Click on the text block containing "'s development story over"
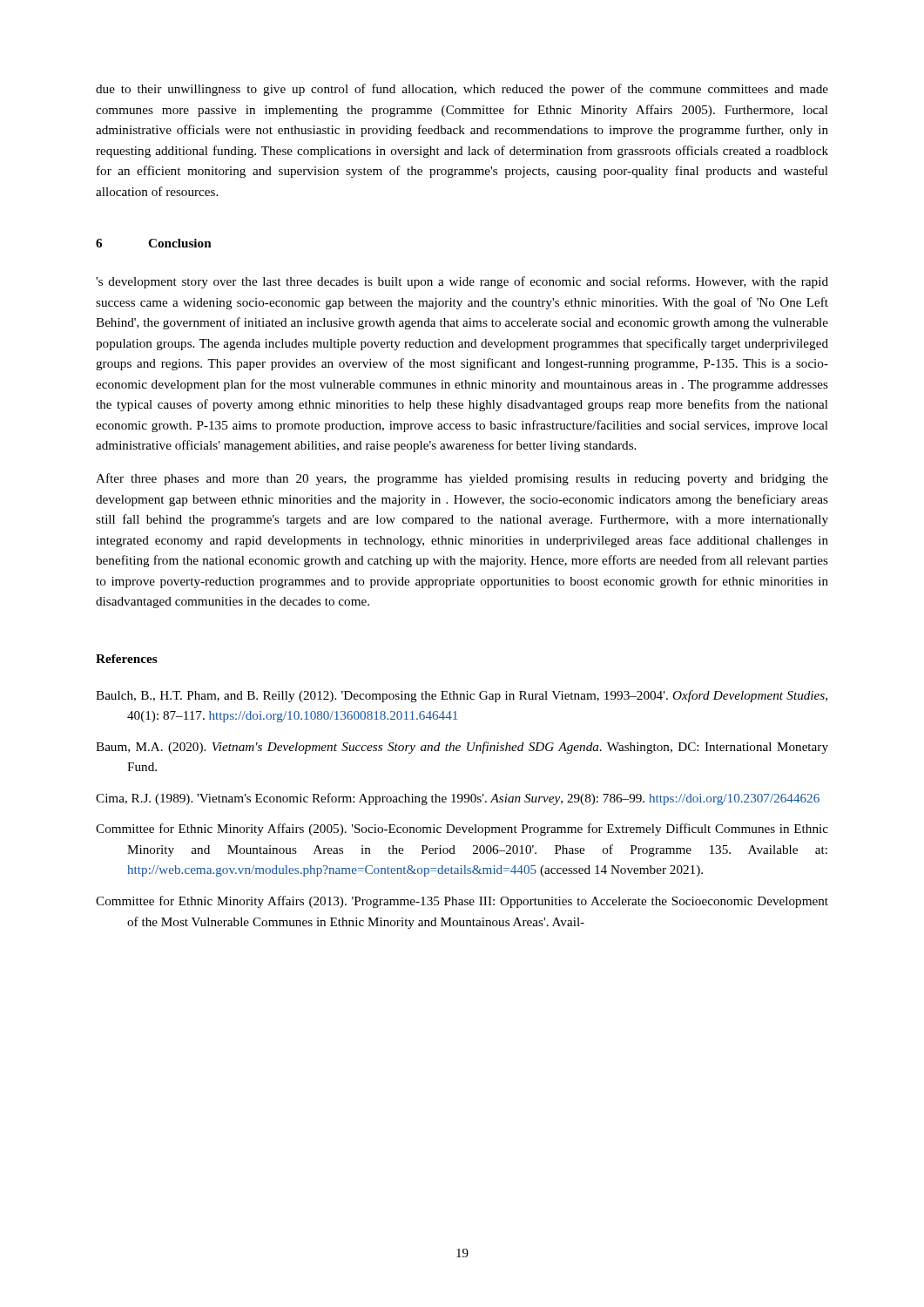This screenshot has height=1307, width=924. click(x=462, y=363)
